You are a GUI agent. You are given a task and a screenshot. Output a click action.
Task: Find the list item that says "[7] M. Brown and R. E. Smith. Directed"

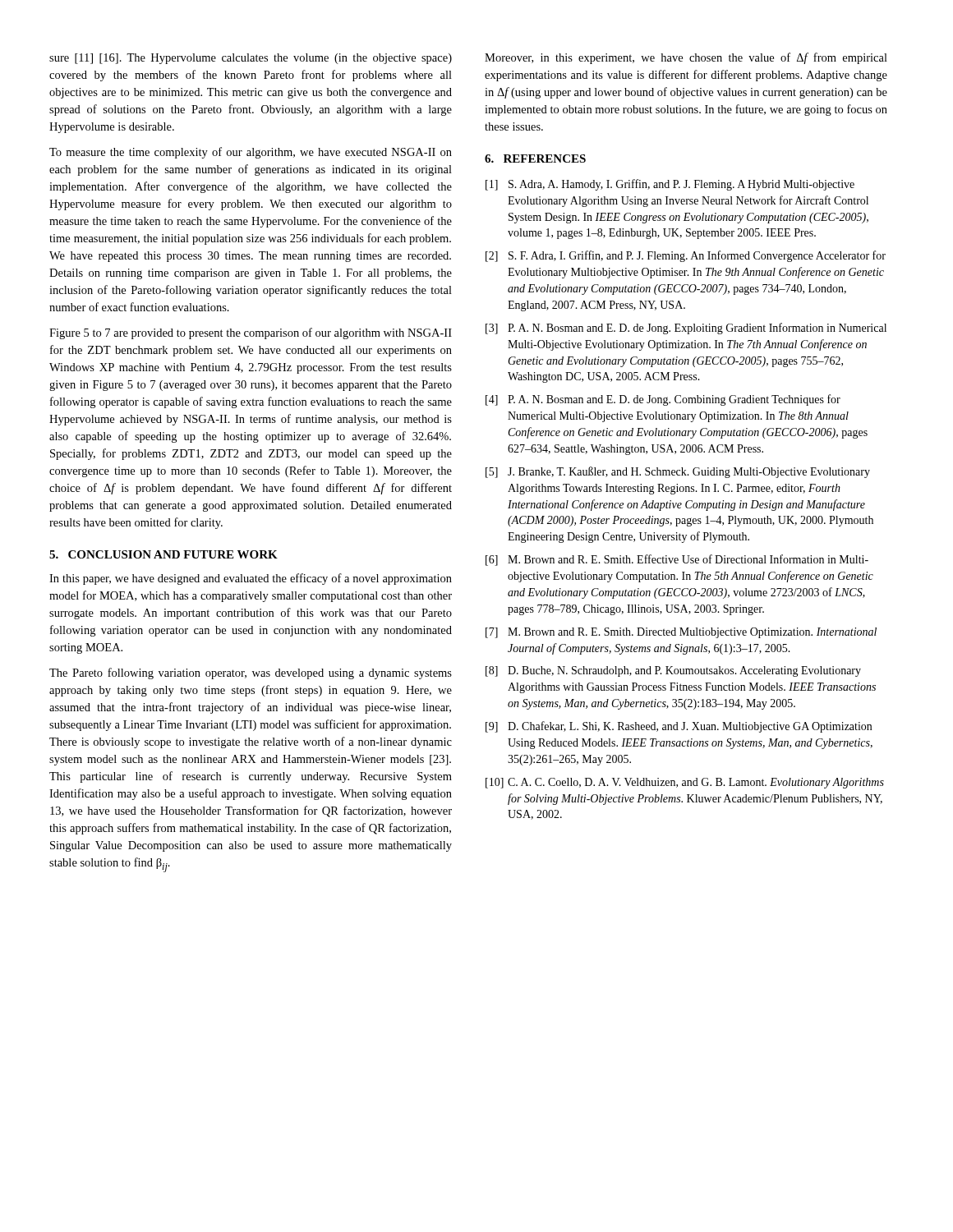pos(686,640)
